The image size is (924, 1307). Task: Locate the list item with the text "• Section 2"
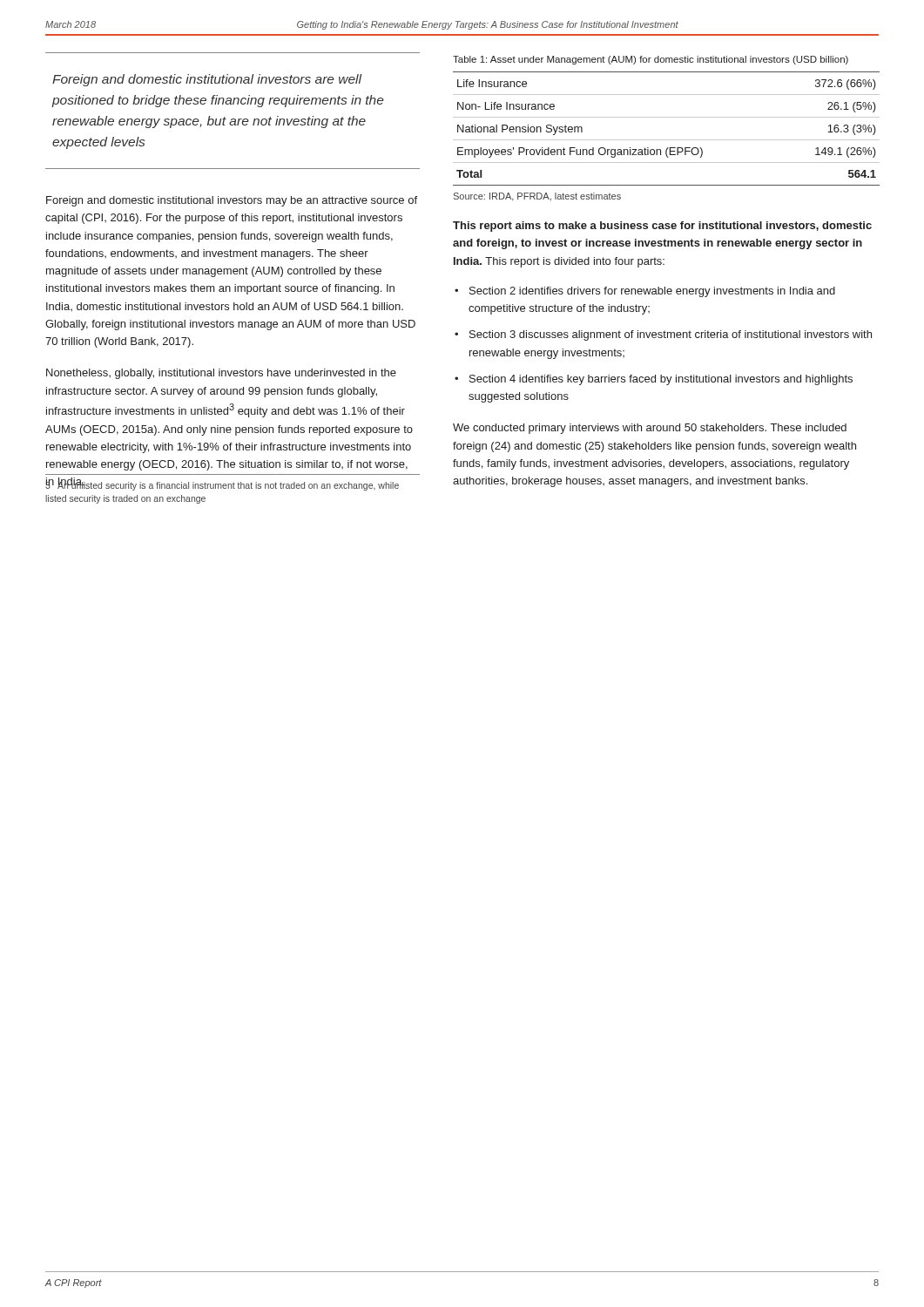(645, 298)
